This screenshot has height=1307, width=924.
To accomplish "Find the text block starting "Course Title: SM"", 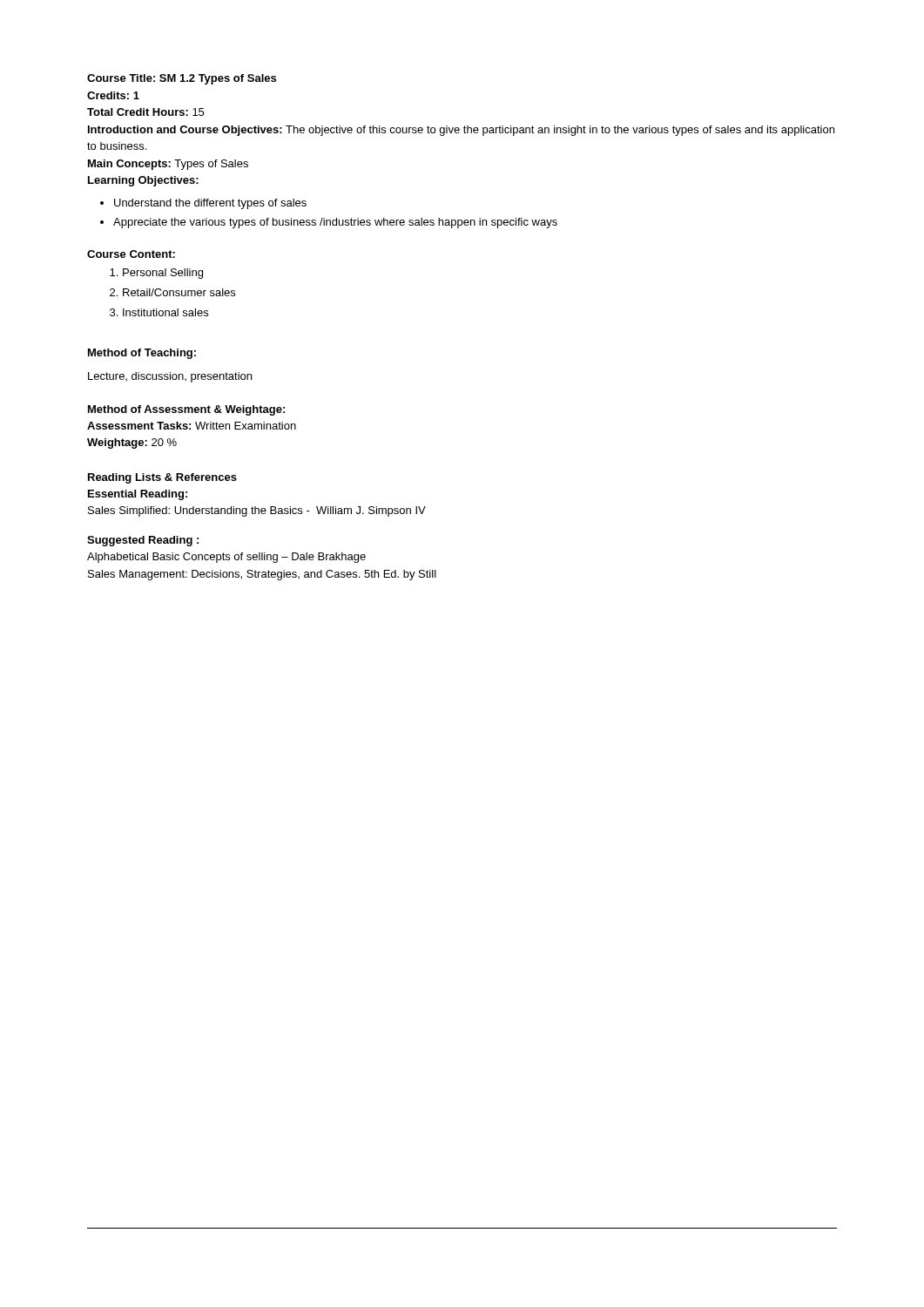I will click(x=462, y=129).
